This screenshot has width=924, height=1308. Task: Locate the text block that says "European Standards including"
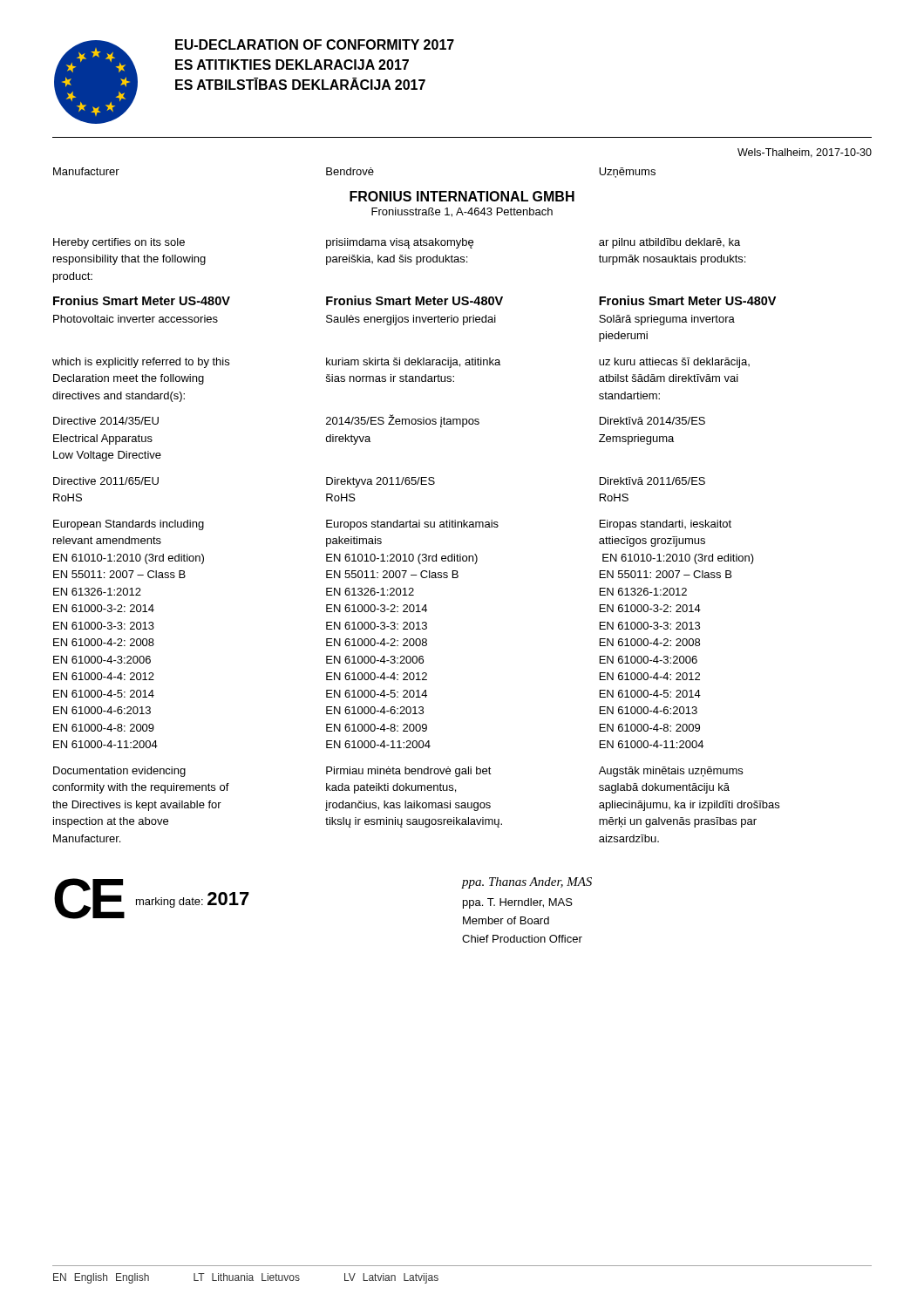coord(392,525)
